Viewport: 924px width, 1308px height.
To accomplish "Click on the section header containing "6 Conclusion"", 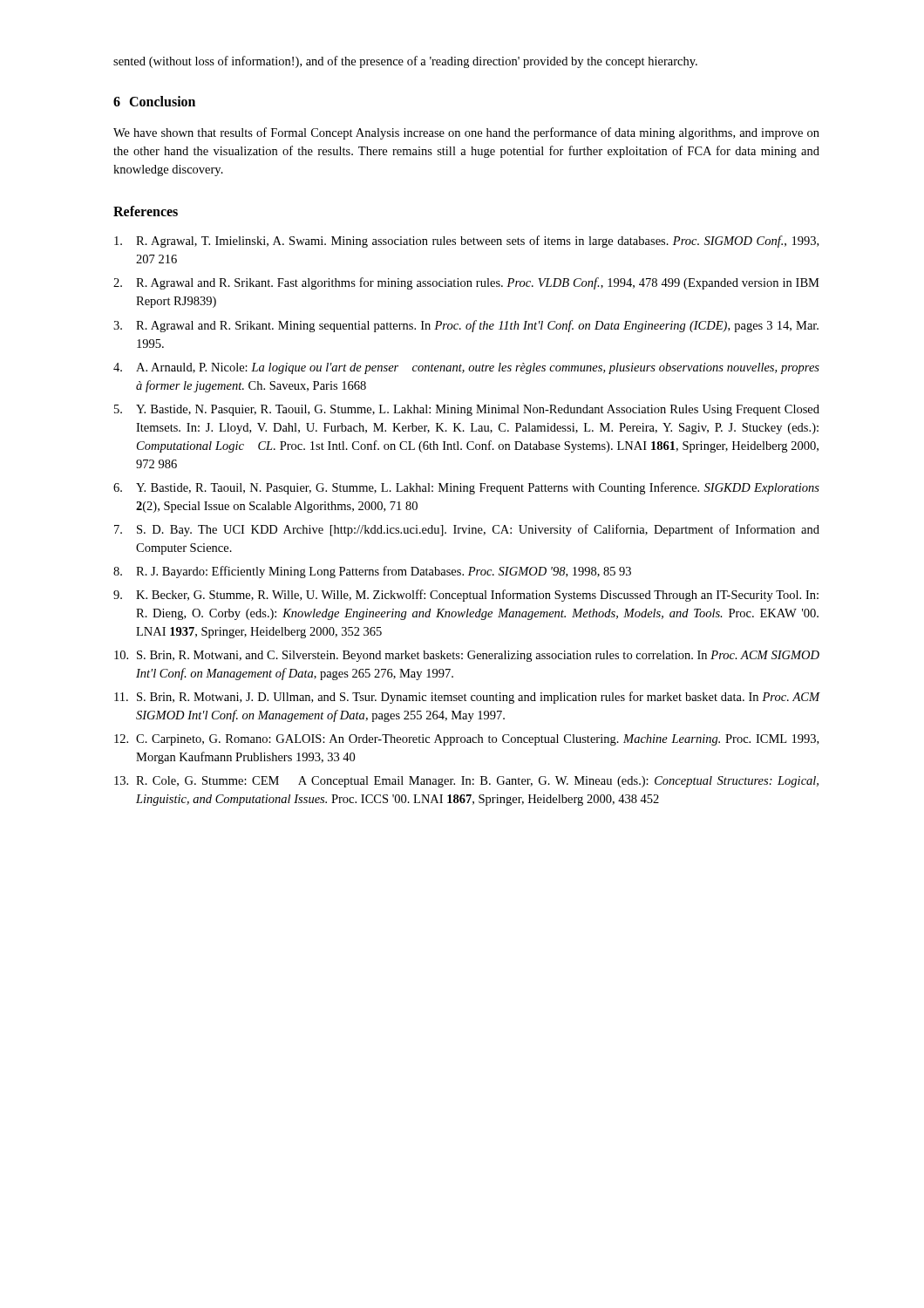I will click(x=154, y=102).
